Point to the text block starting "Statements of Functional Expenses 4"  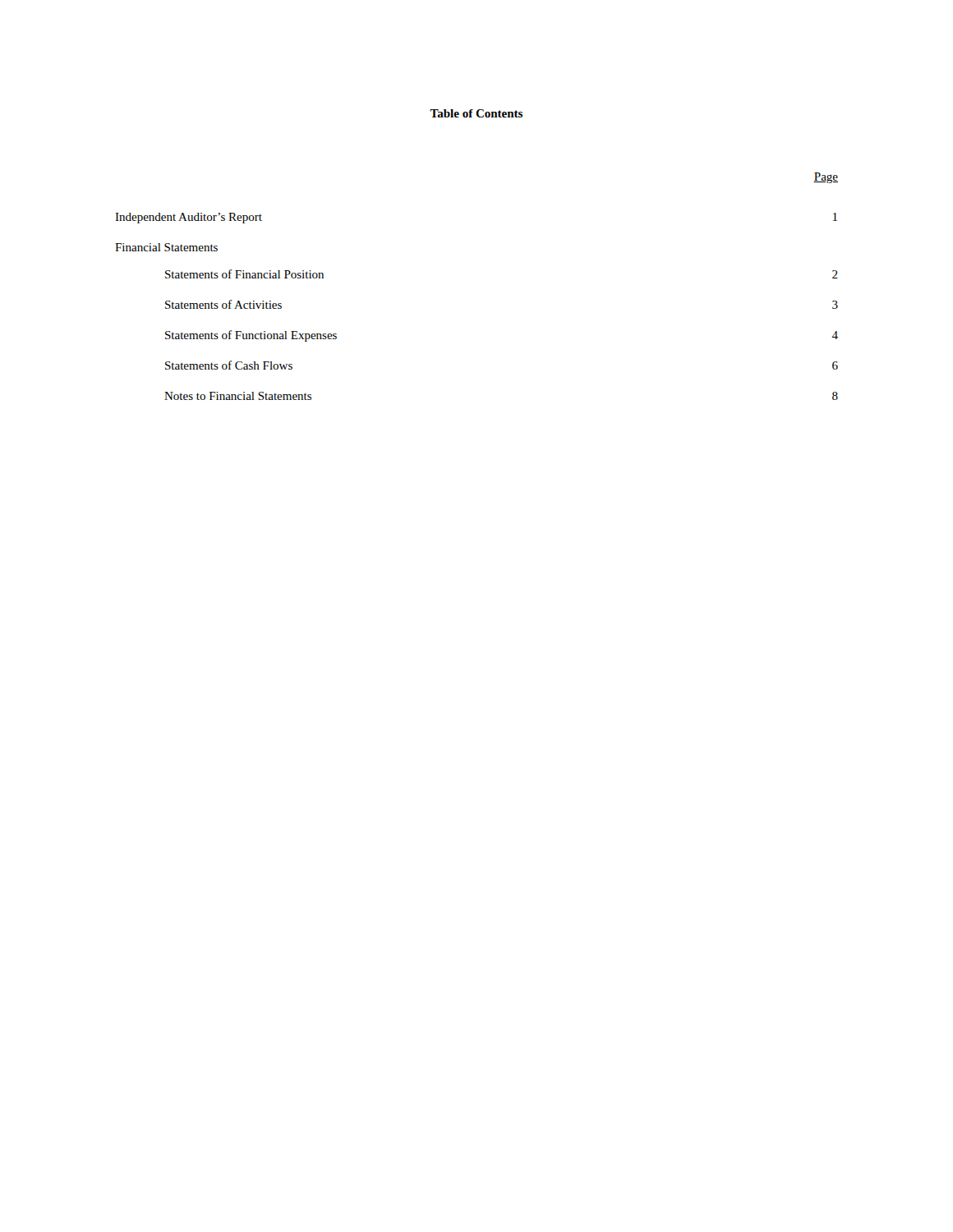pyautogui.click(x=254, y=336)
